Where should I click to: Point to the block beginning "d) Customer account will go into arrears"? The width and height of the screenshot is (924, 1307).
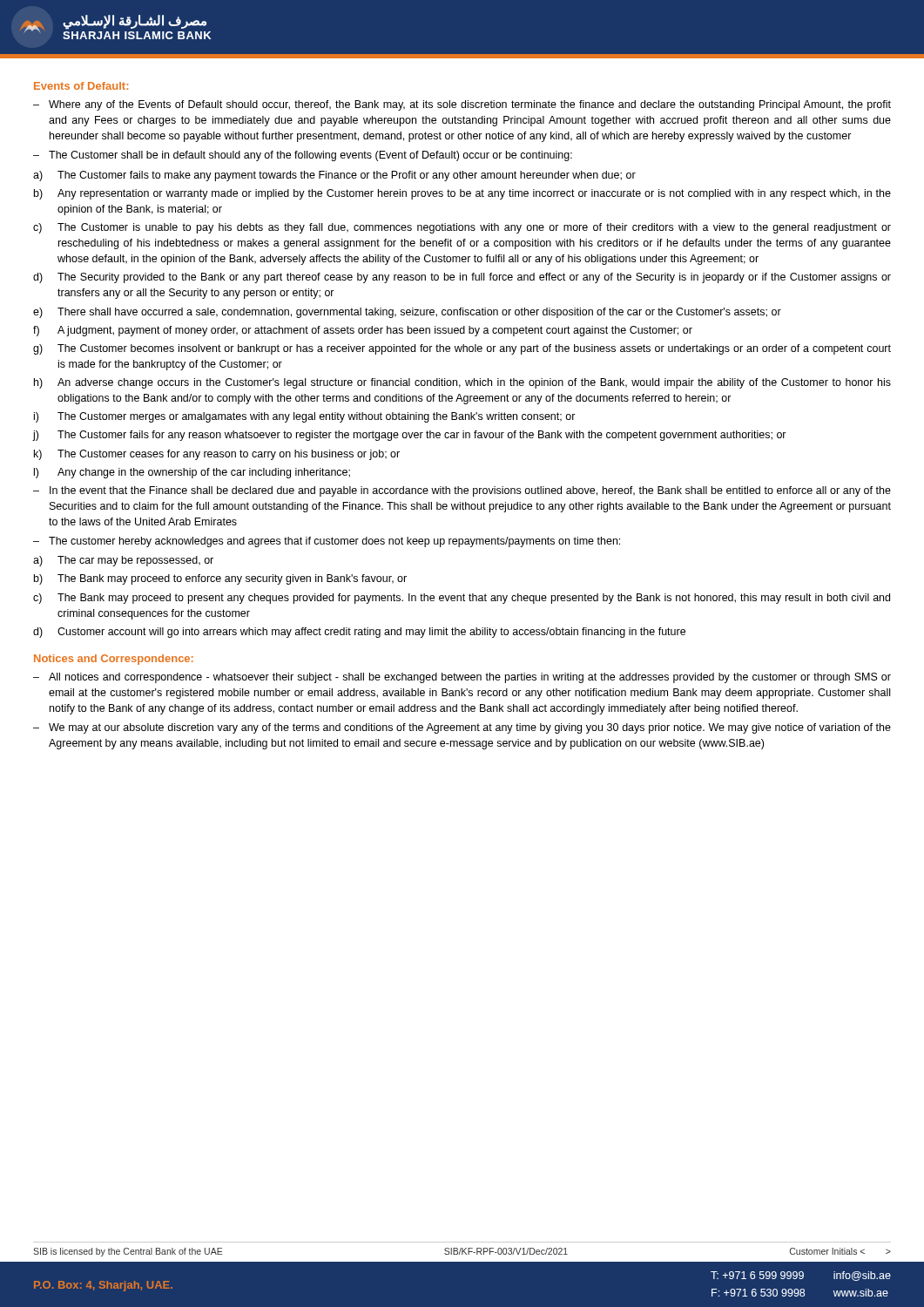click(x=462, y=632)
